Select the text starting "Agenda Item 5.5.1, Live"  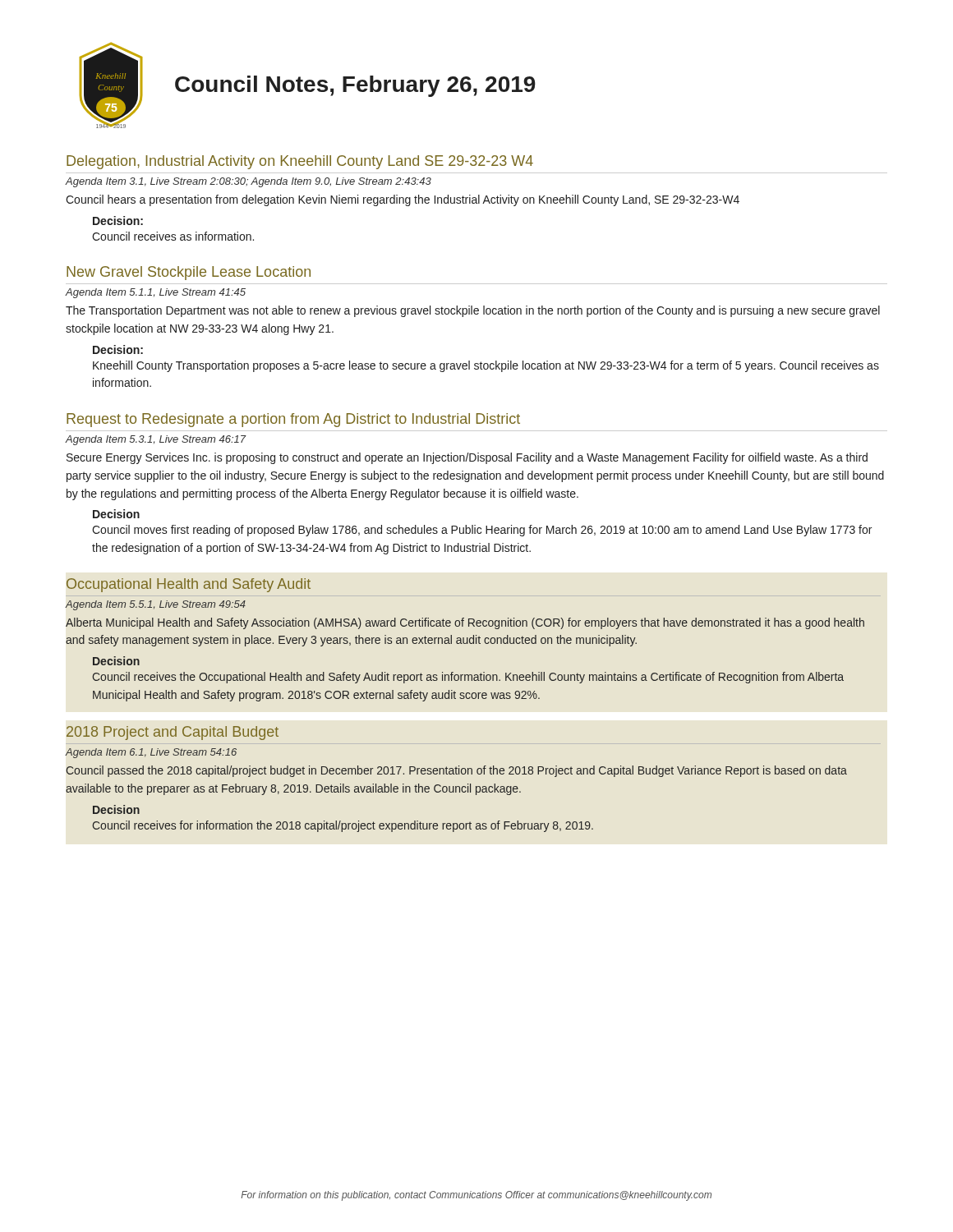(156, 604)
